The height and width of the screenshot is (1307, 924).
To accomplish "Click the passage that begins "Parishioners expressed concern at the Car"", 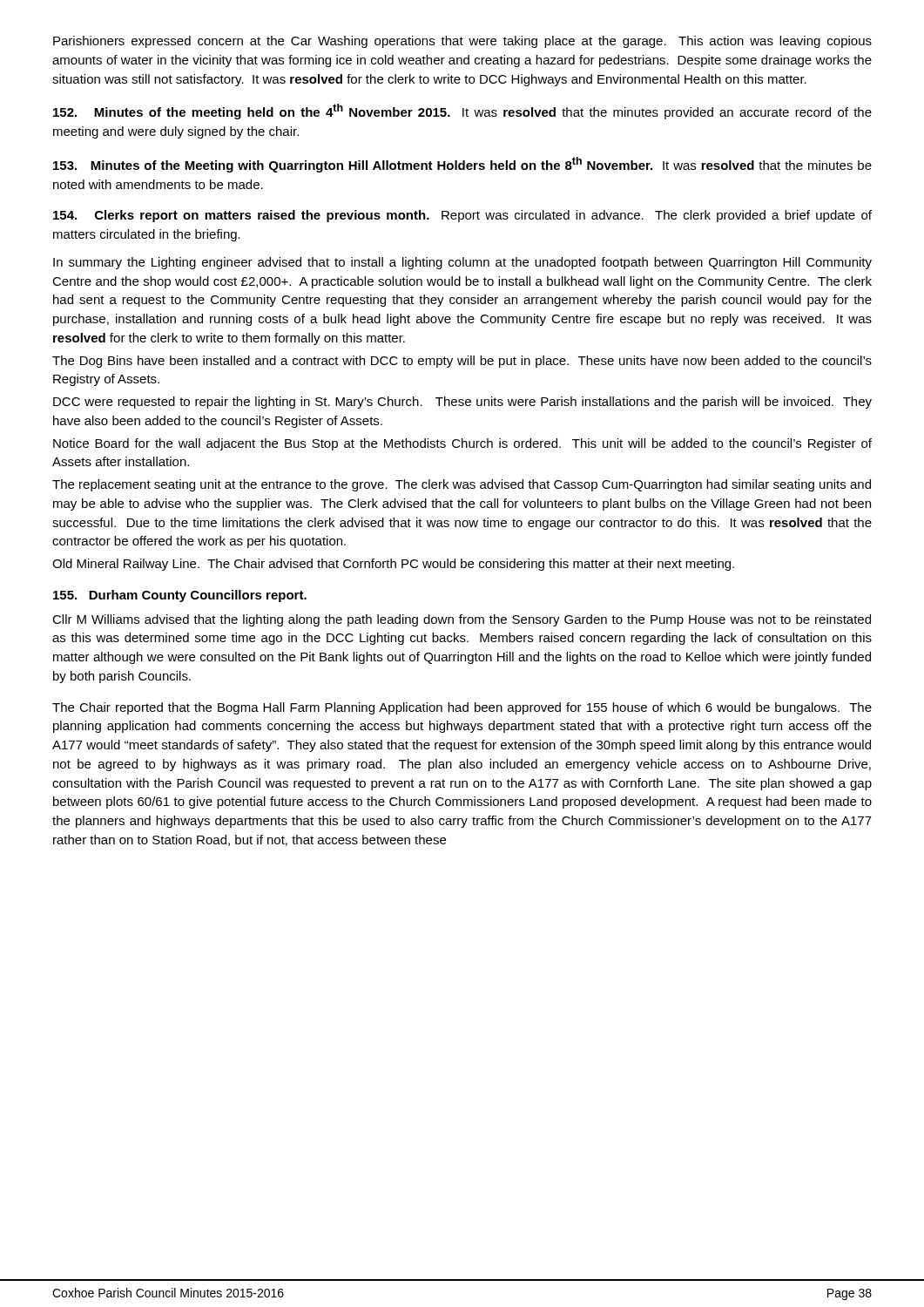I will pos(462,60).
